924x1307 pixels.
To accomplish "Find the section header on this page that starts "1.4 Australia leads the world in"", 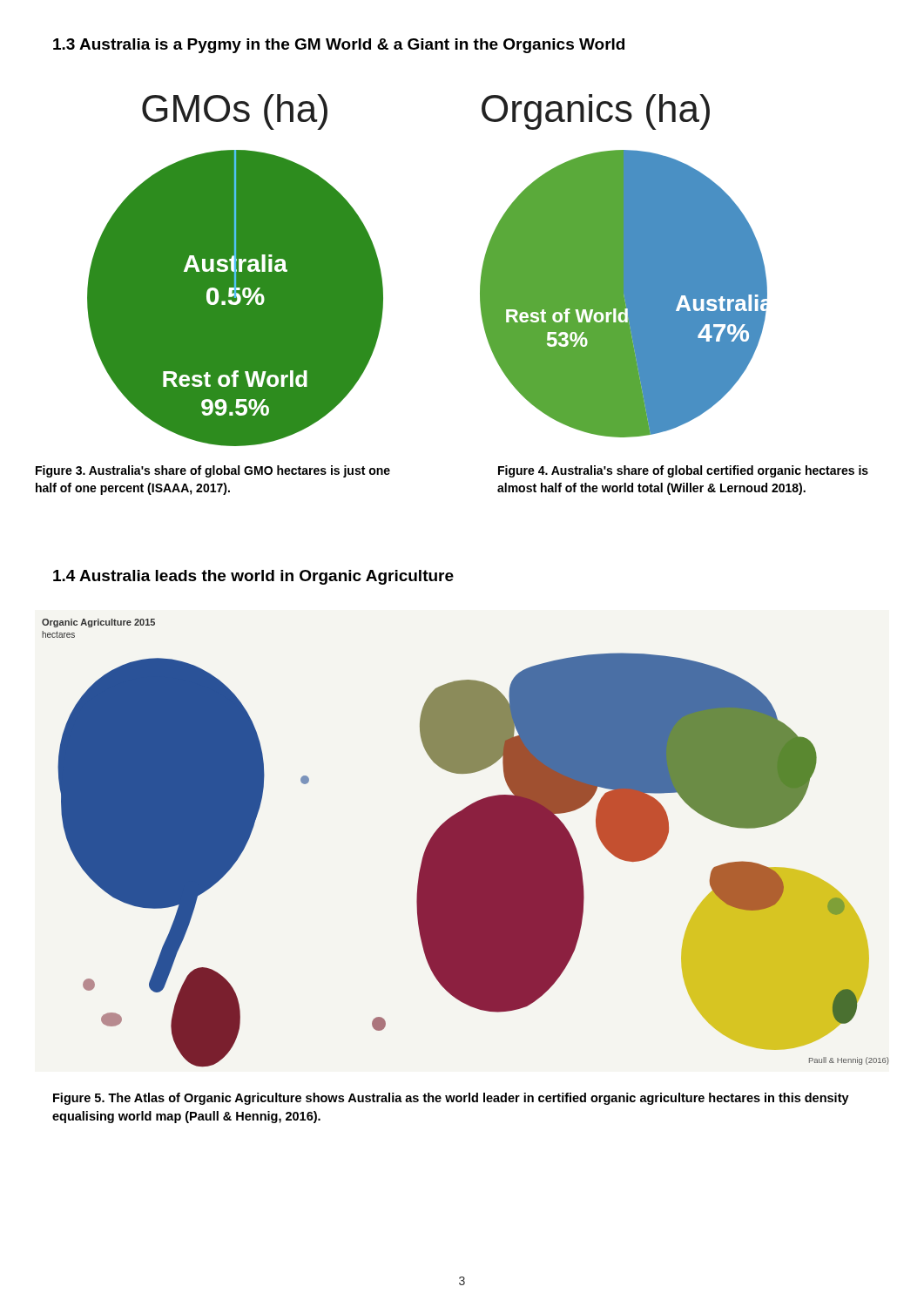I will (x=253, y=575).
